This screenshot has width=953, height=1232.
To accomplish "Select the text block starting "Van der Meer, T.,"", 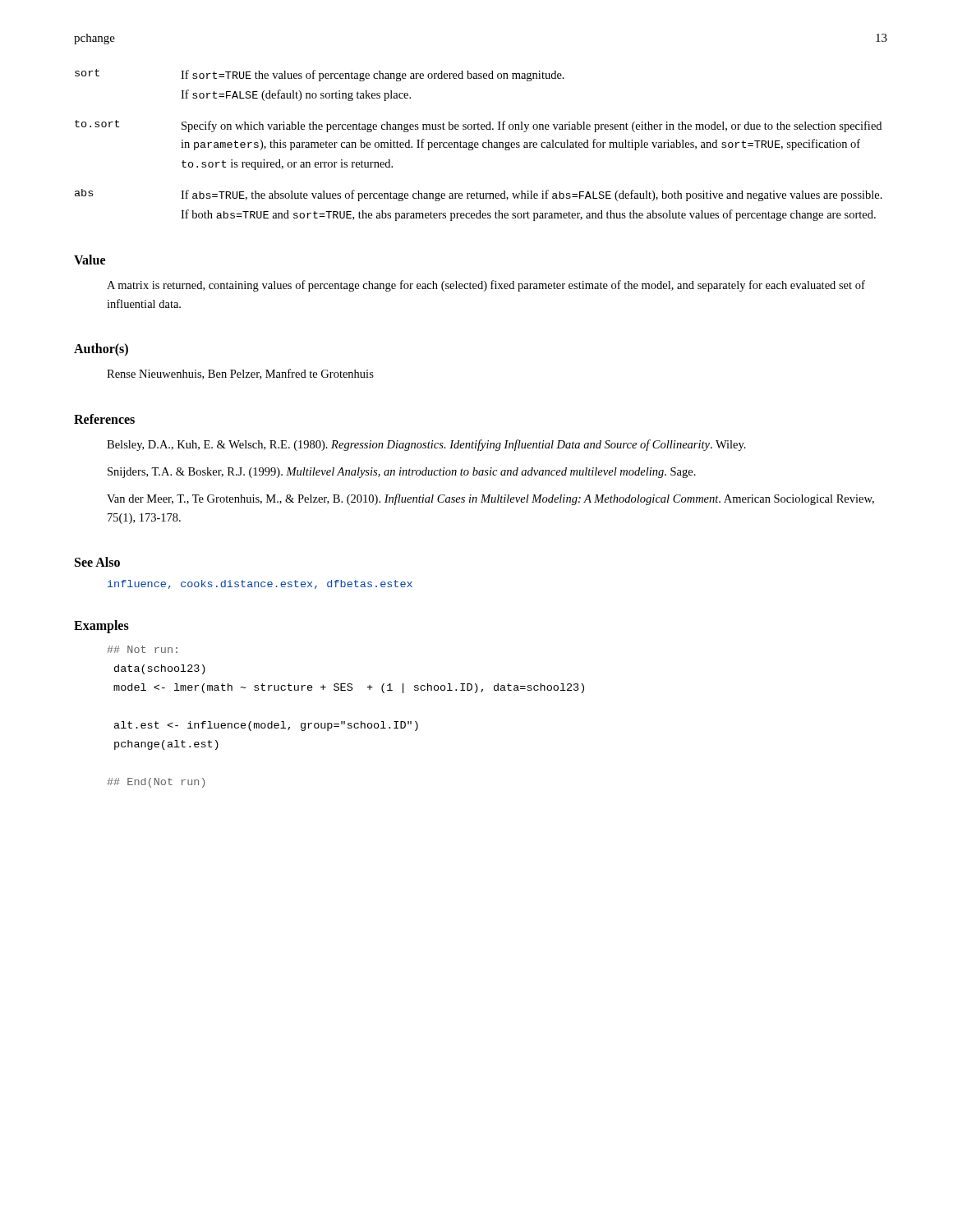I will coord(491,508).
